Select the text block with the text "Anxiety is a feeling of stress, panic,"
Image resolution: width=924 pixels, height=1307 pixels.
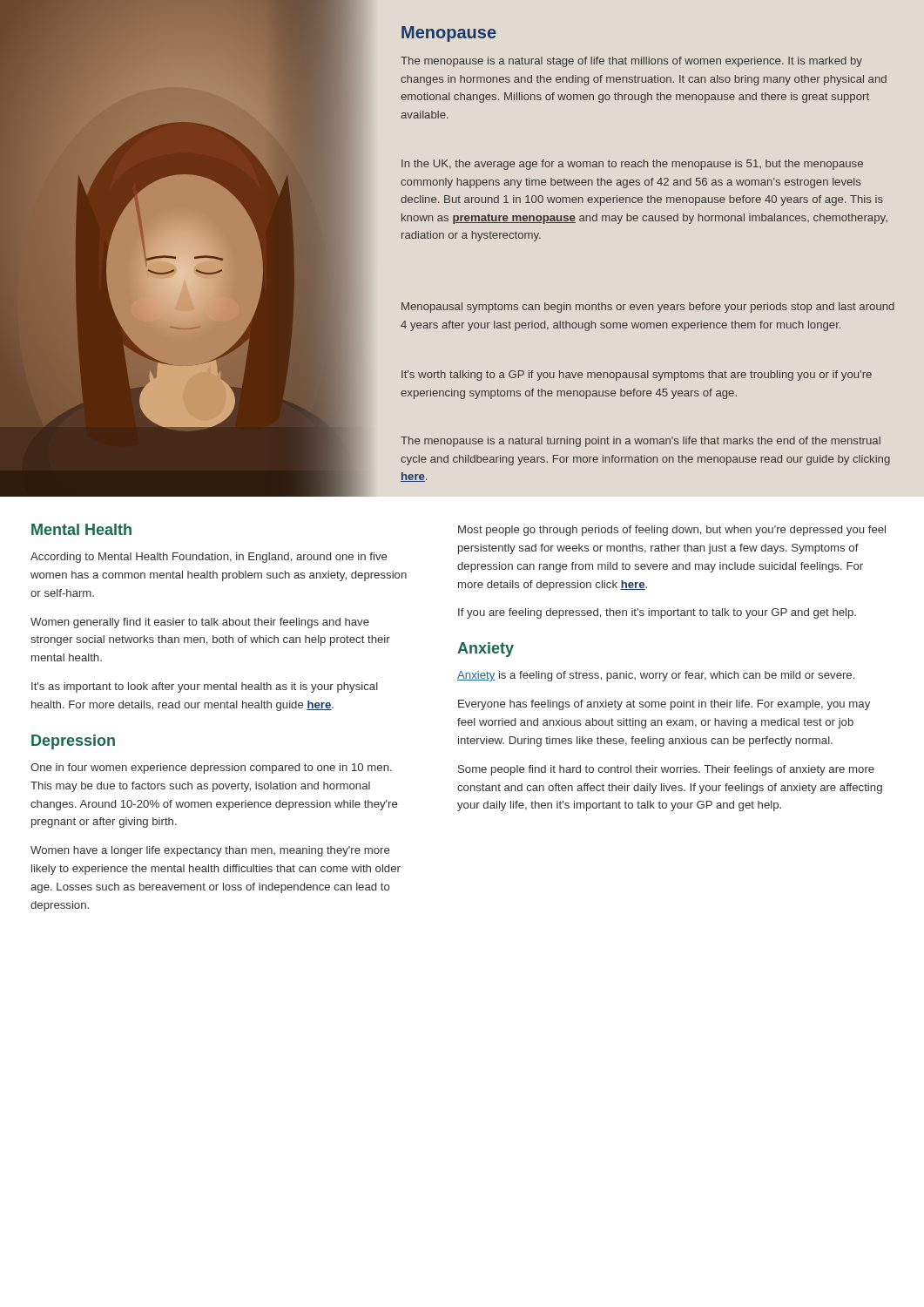point(656,675)
